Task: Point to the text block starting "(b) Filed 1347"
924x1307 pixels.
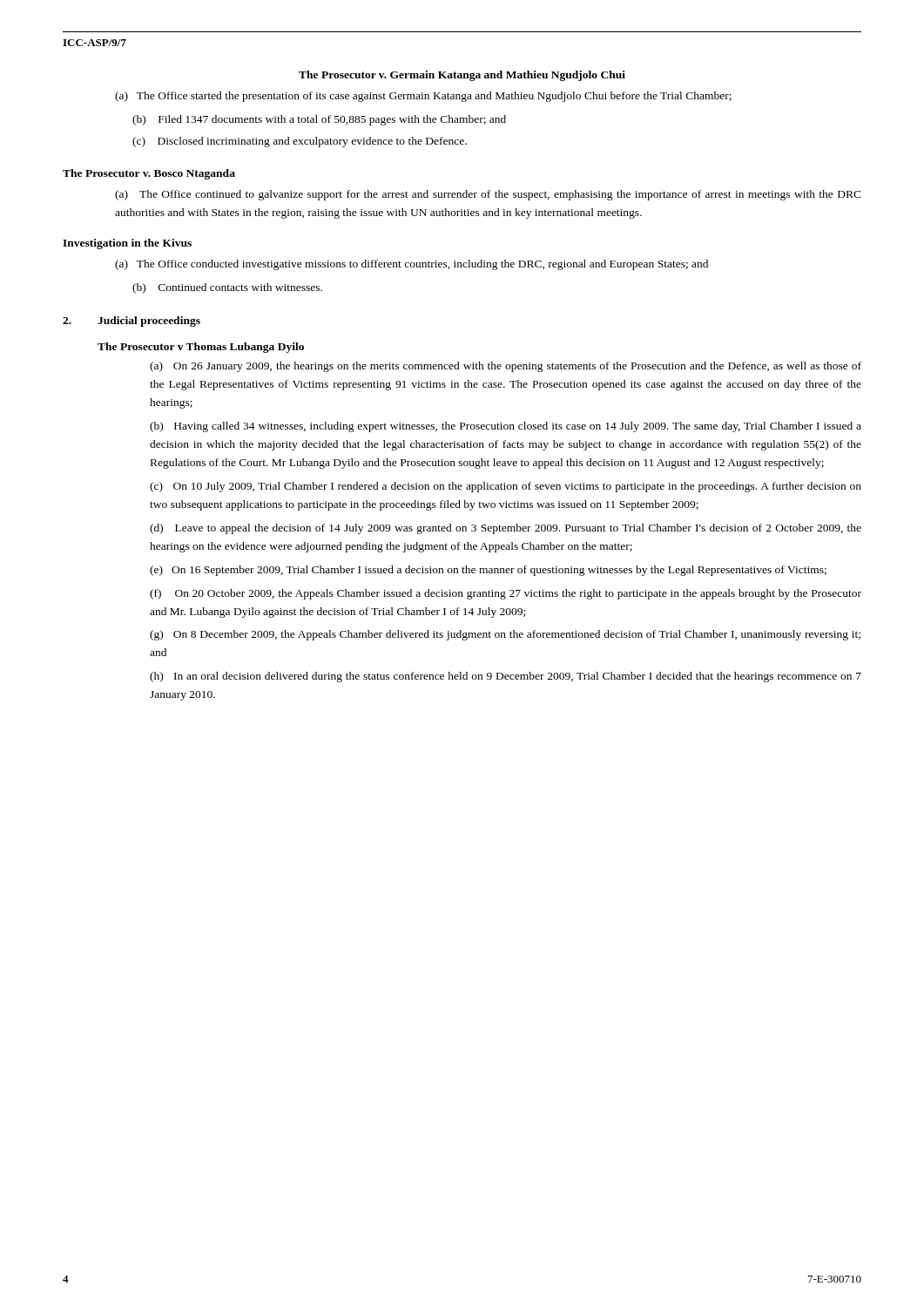Action: pyautogui.click(x=319, y=119)
